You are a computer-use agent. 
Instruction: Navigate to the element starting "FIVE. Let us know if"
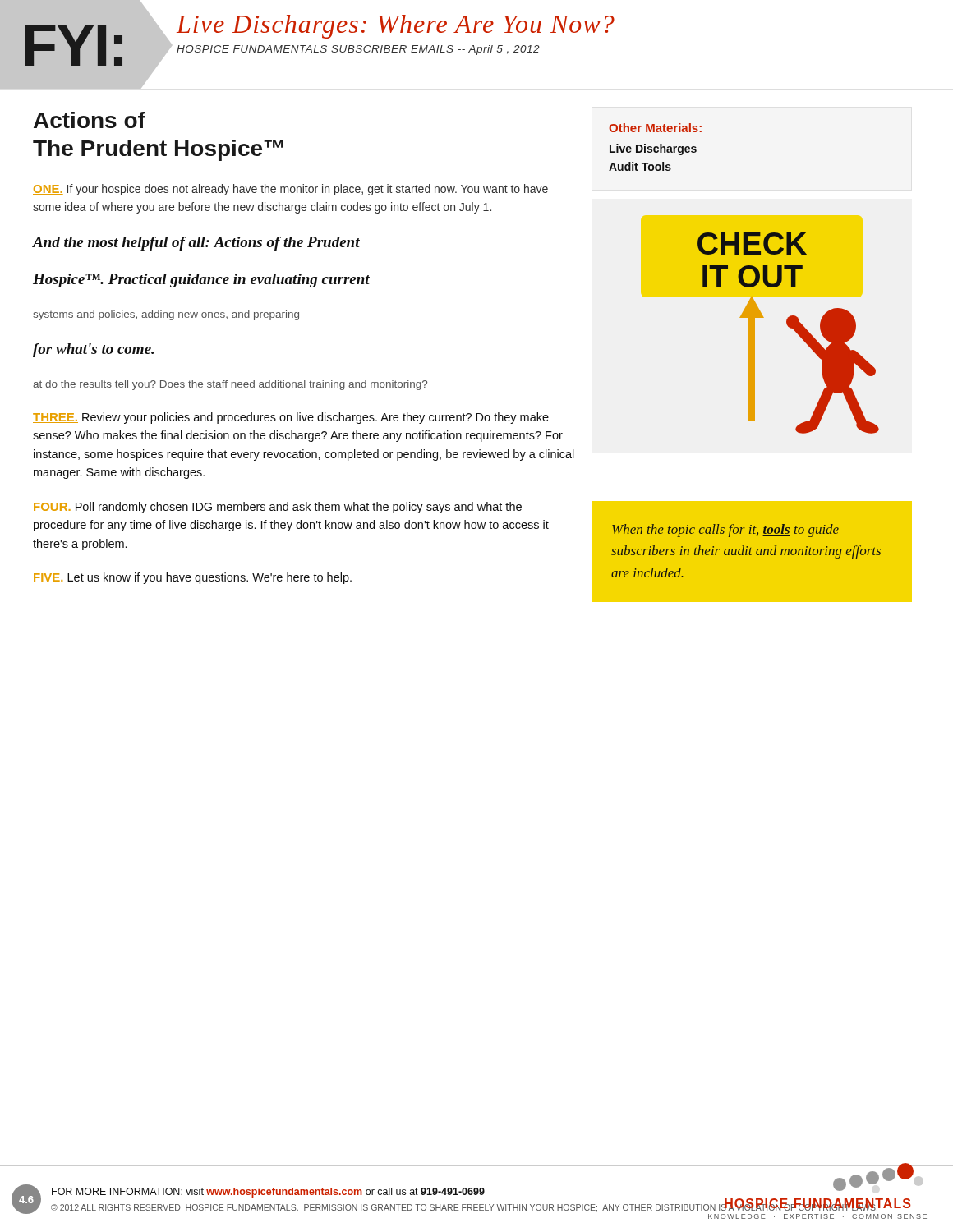point(304,577)
